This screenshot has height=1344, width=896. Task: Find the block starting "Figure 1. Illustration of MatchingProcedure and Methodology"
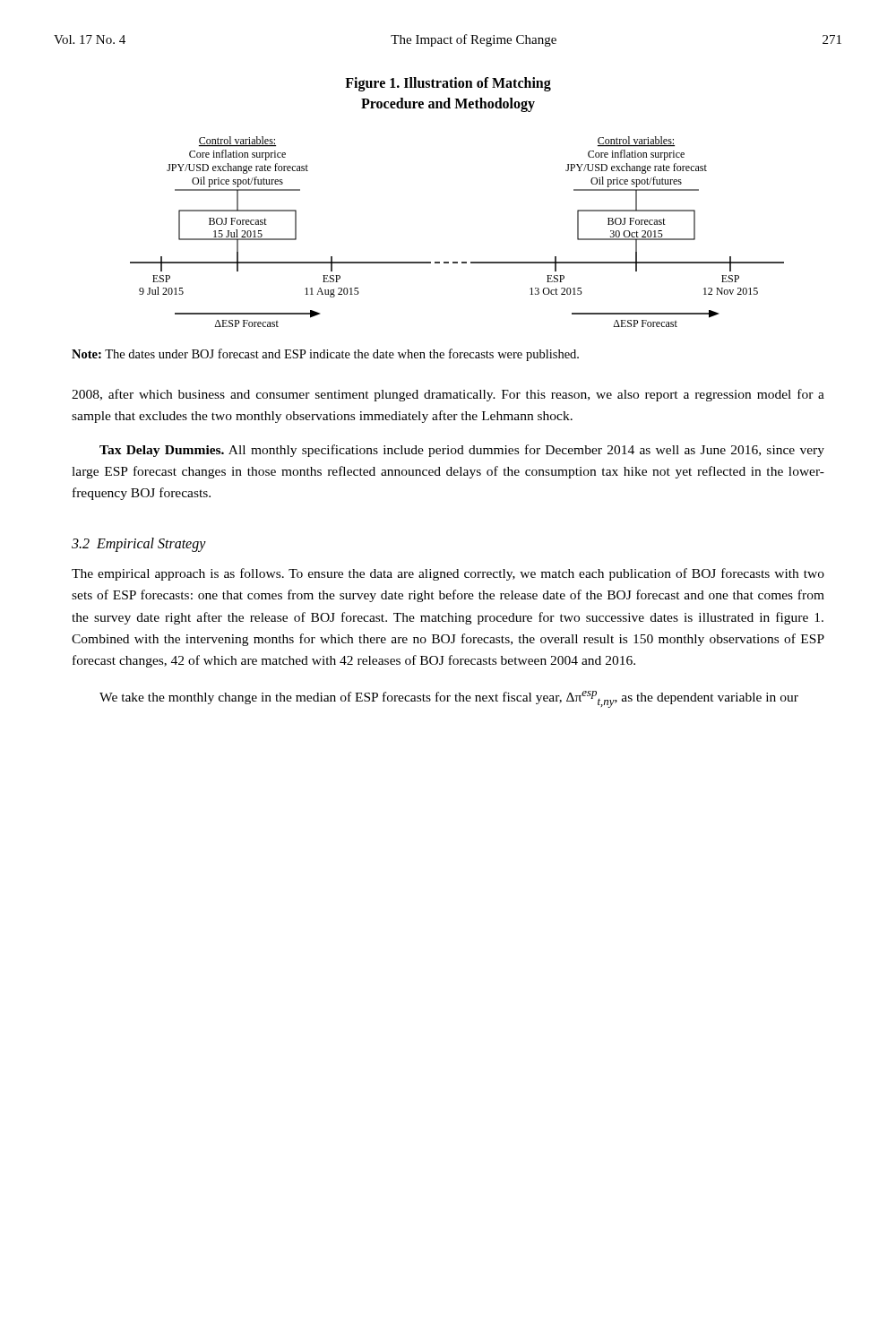(448, 93)
